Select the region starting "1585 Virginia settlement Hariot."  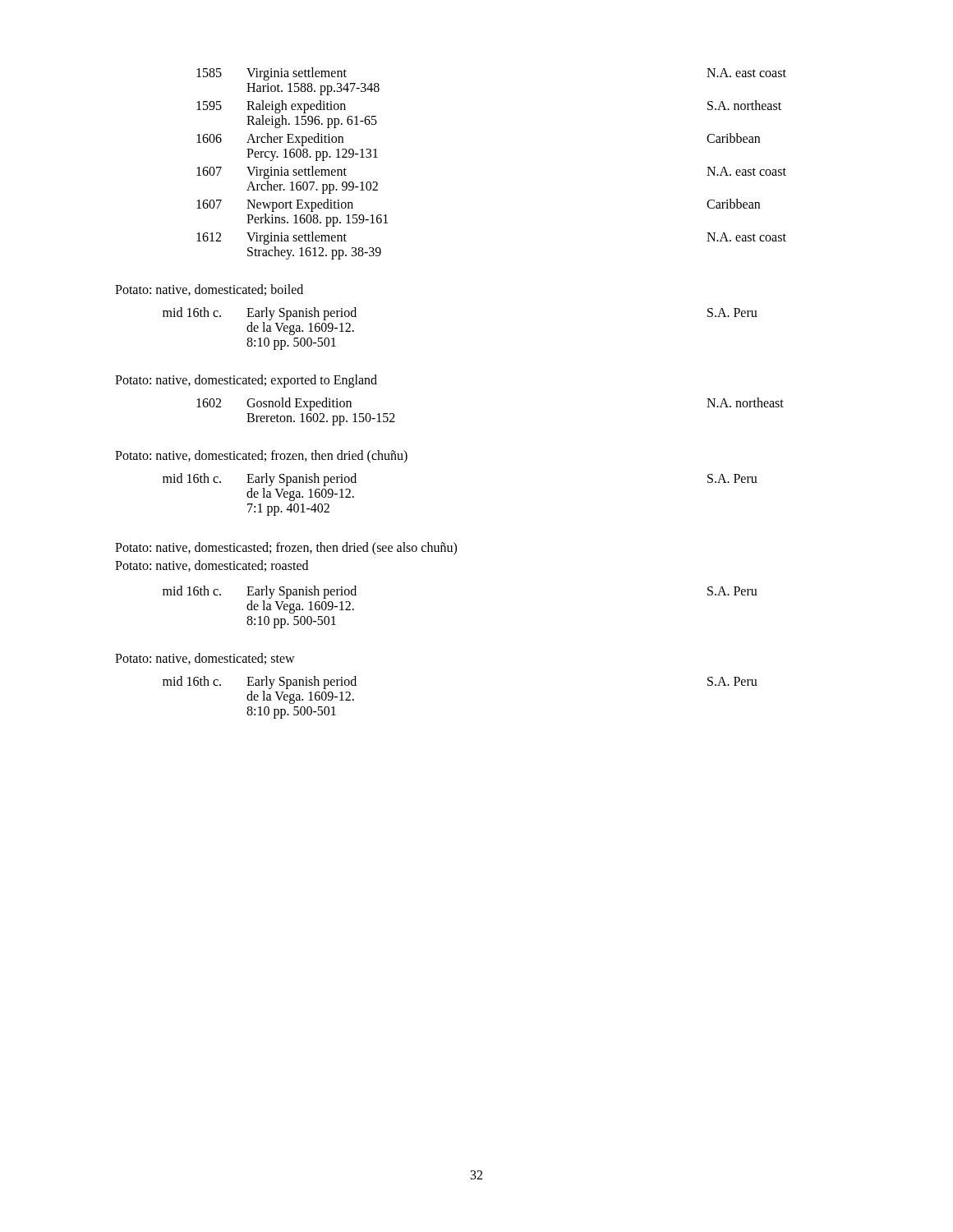point(295,74)
